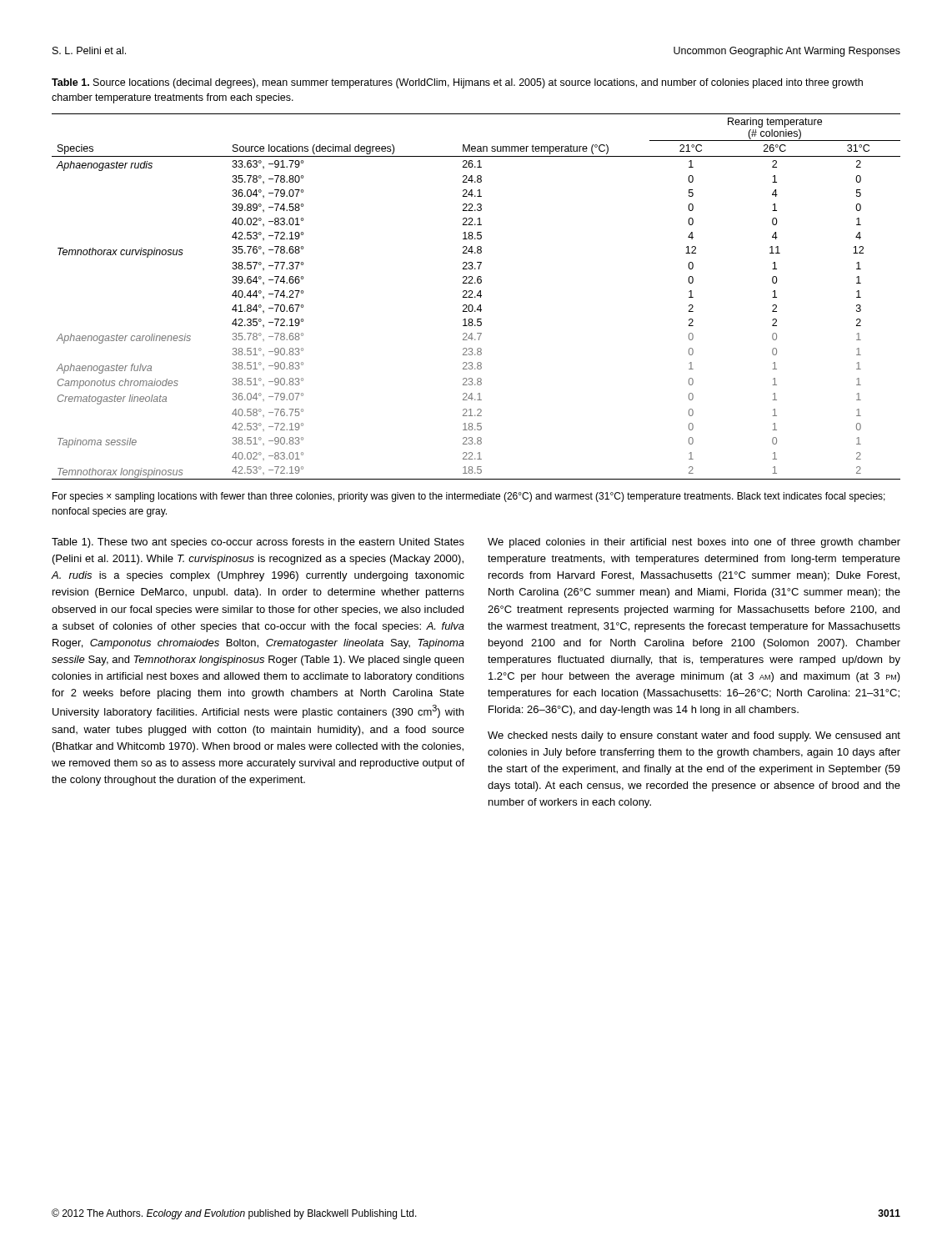Click the passage that begins "Table 1). These two ant"
This screenshot has height=1251, width=952.
258,661
